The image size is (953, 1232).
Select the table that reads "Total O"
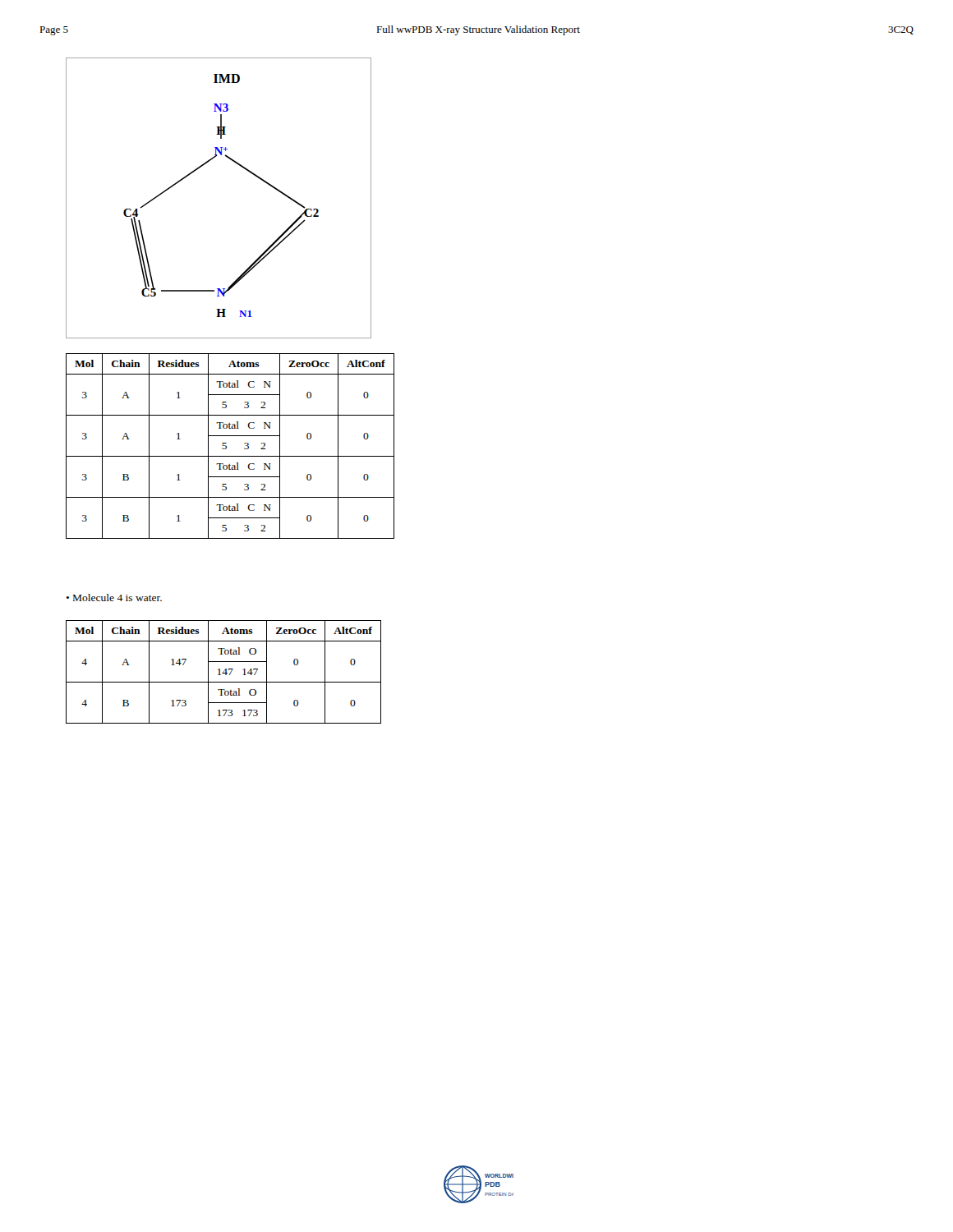[x=242, y=672]
